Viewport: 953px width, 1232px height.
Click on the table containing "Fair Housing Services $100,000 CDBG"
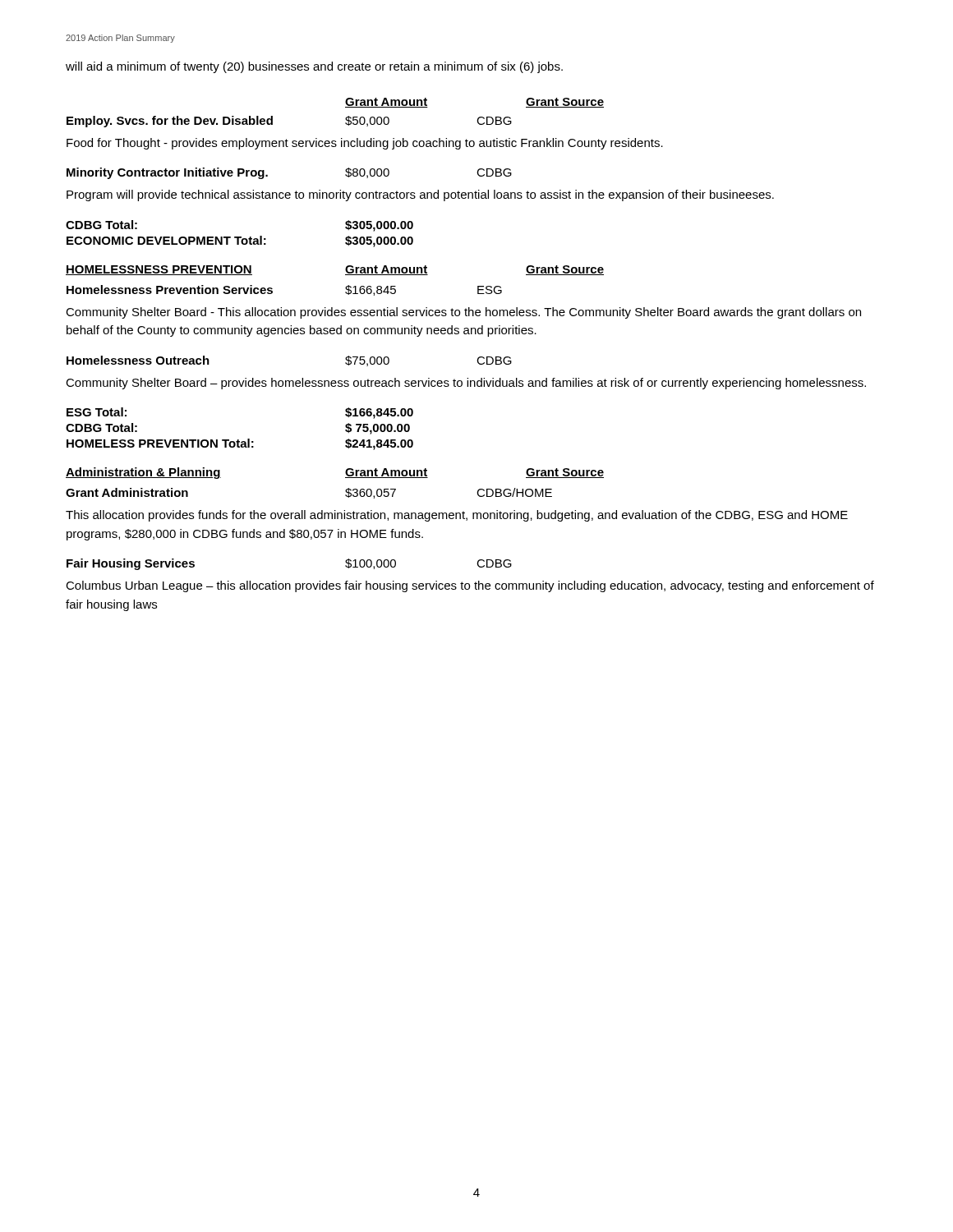tap(476, 563)
